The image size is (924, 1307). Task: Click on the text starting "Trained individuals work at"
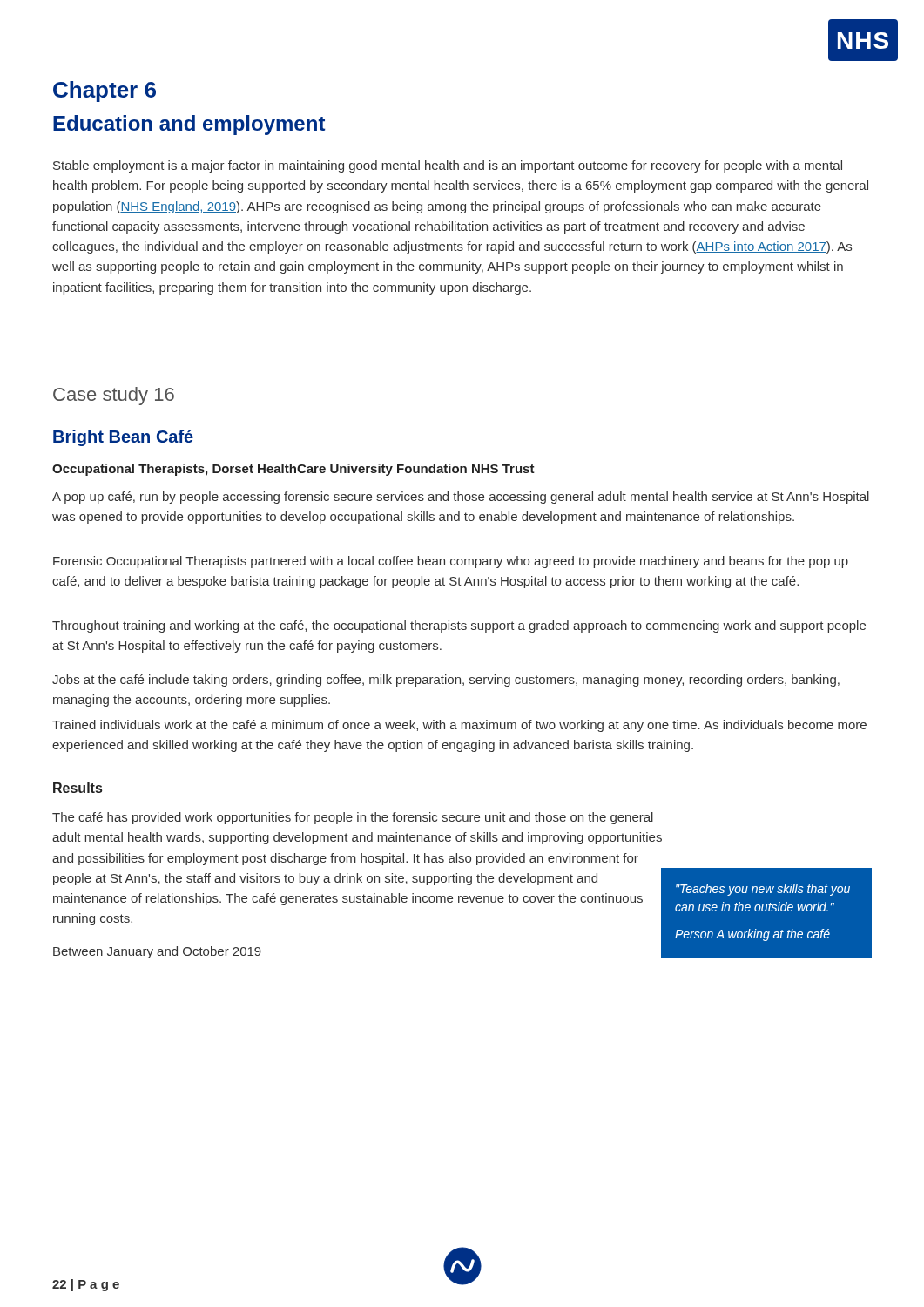[462, 735]
